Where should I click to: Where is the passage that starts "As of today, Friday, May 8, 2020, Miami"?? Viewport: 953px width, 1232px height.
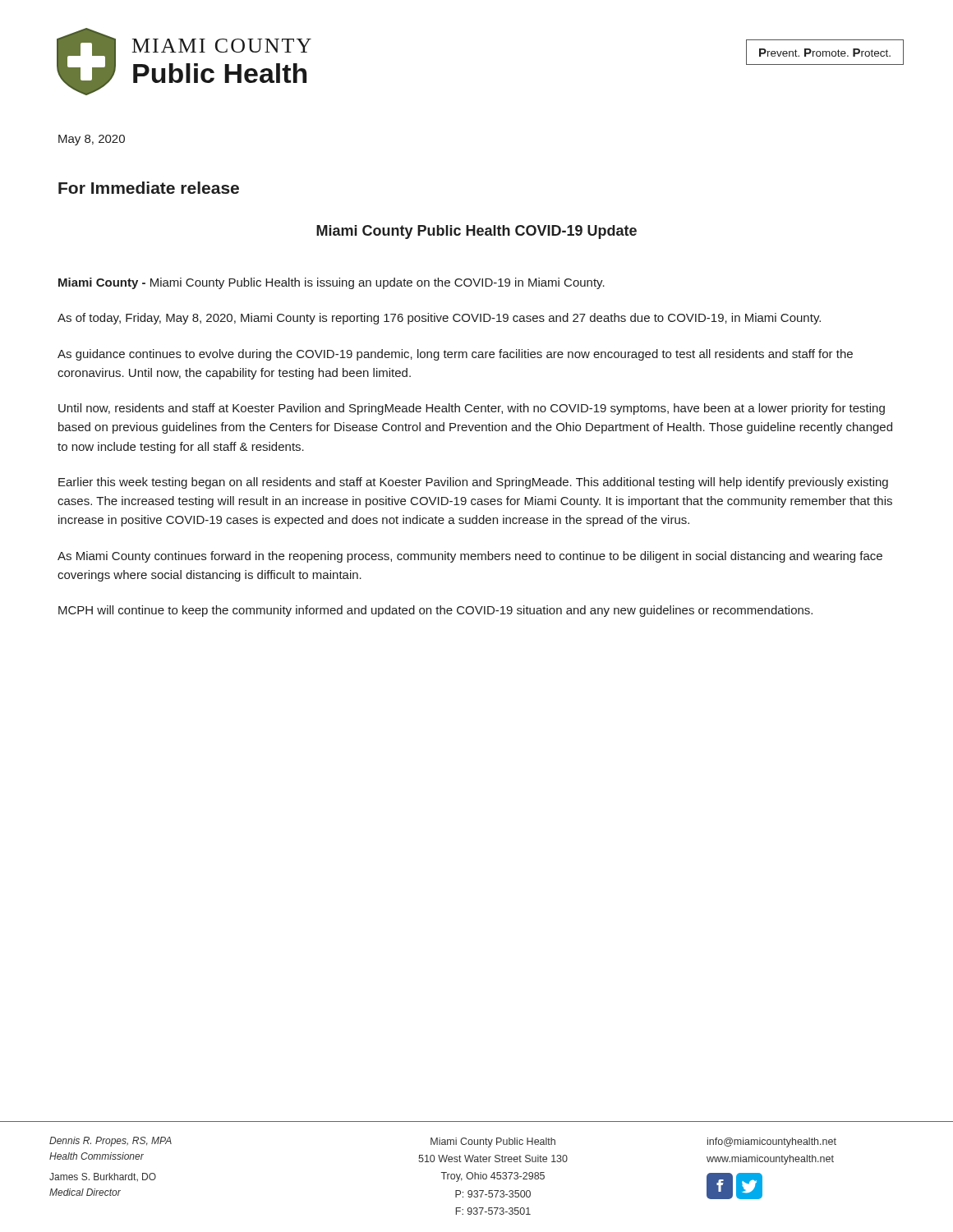point(440,318)
